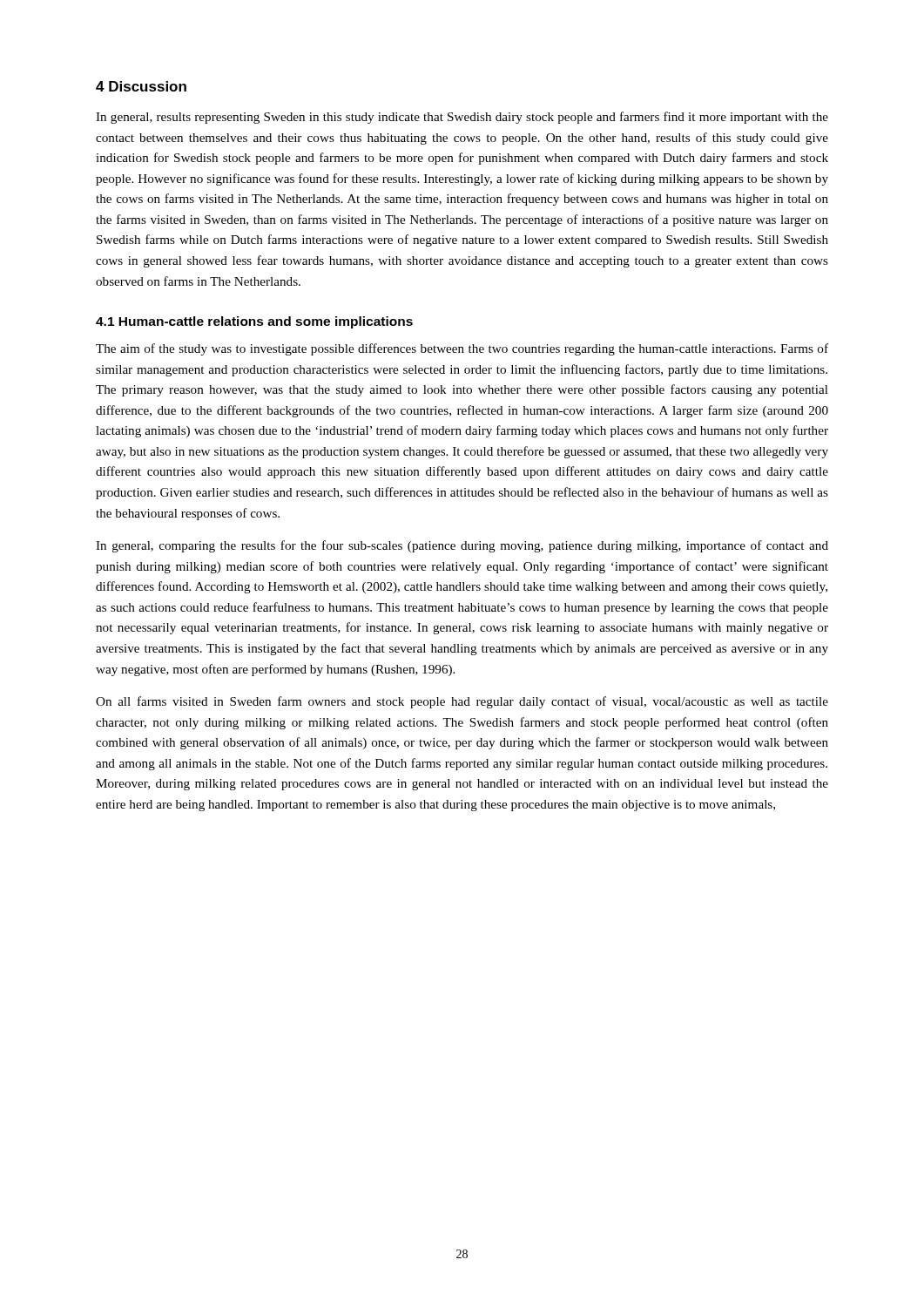
Task: Navigate to the passage starting "On all farms visited in Sweden"
Action: pos(462,752)
